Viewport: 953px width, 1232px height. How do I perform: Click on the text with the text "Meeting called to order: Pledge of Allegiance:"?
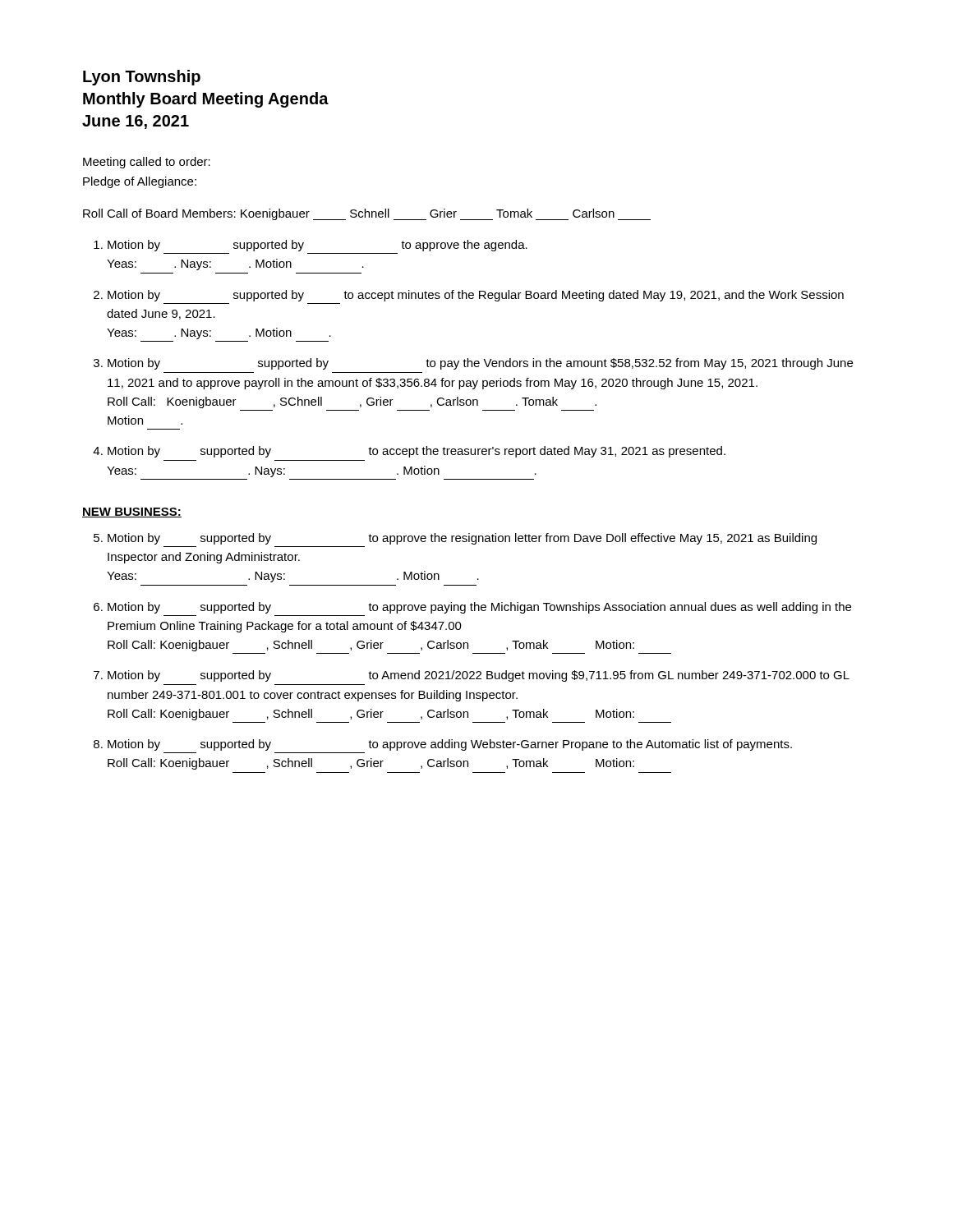pyautogui.click(x=147, y=171)
